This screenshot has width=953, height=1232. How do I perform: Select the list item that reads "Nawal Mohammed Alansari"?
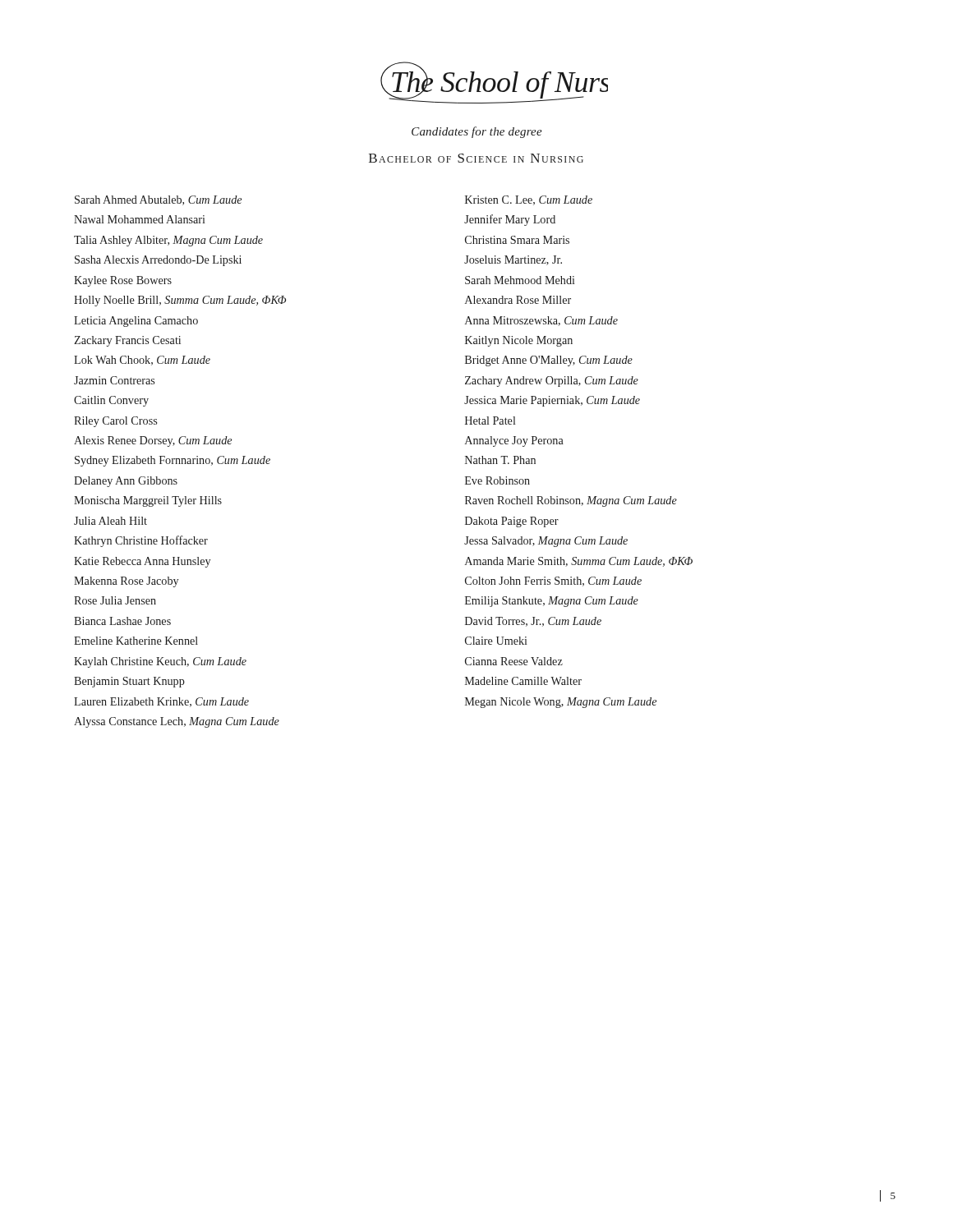(136, 219)
